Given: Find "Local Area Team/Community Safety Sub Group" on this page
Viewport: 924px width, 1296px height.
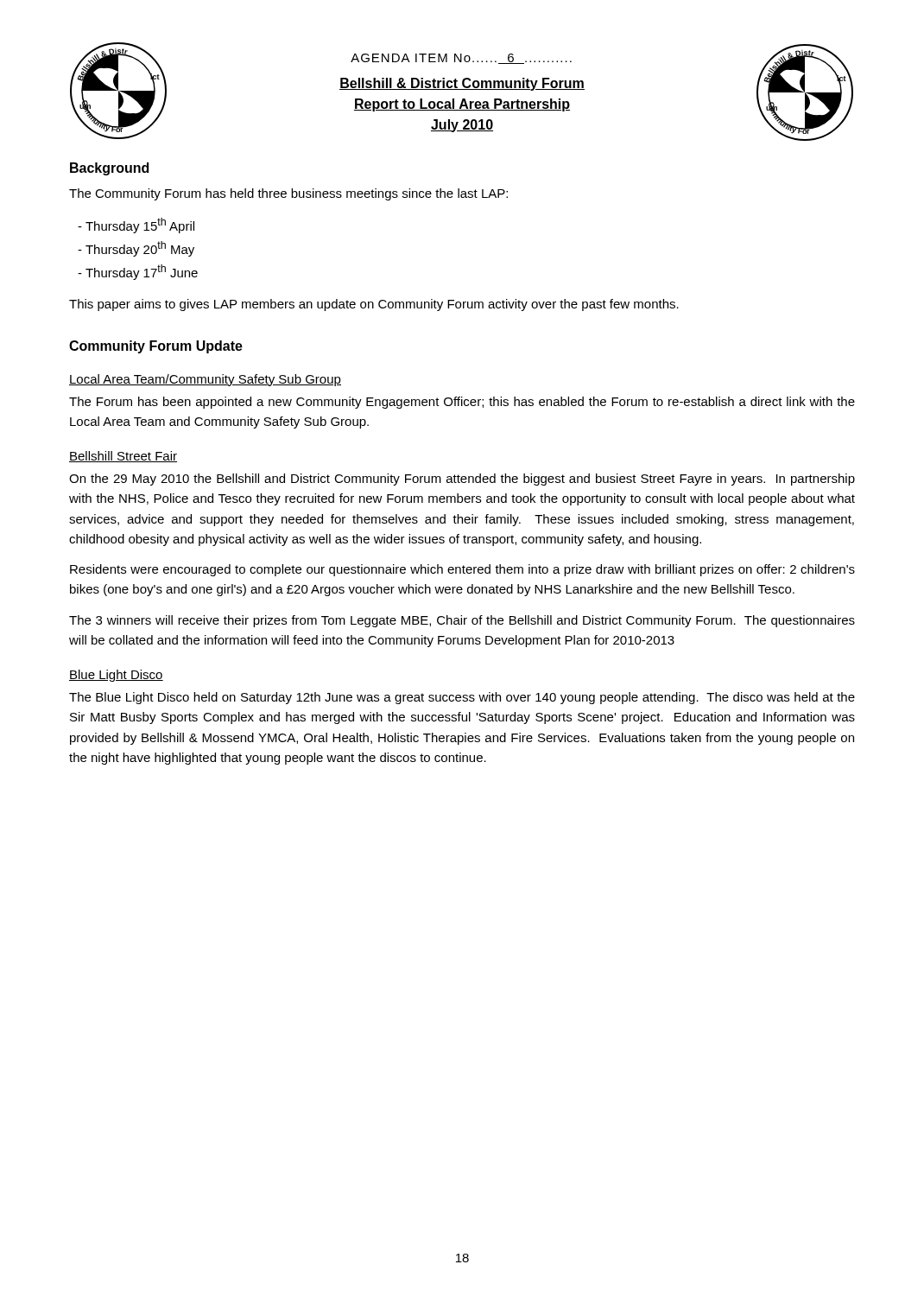Looking at the screenshot, I should pyautogui.click(x=205, y=378).
